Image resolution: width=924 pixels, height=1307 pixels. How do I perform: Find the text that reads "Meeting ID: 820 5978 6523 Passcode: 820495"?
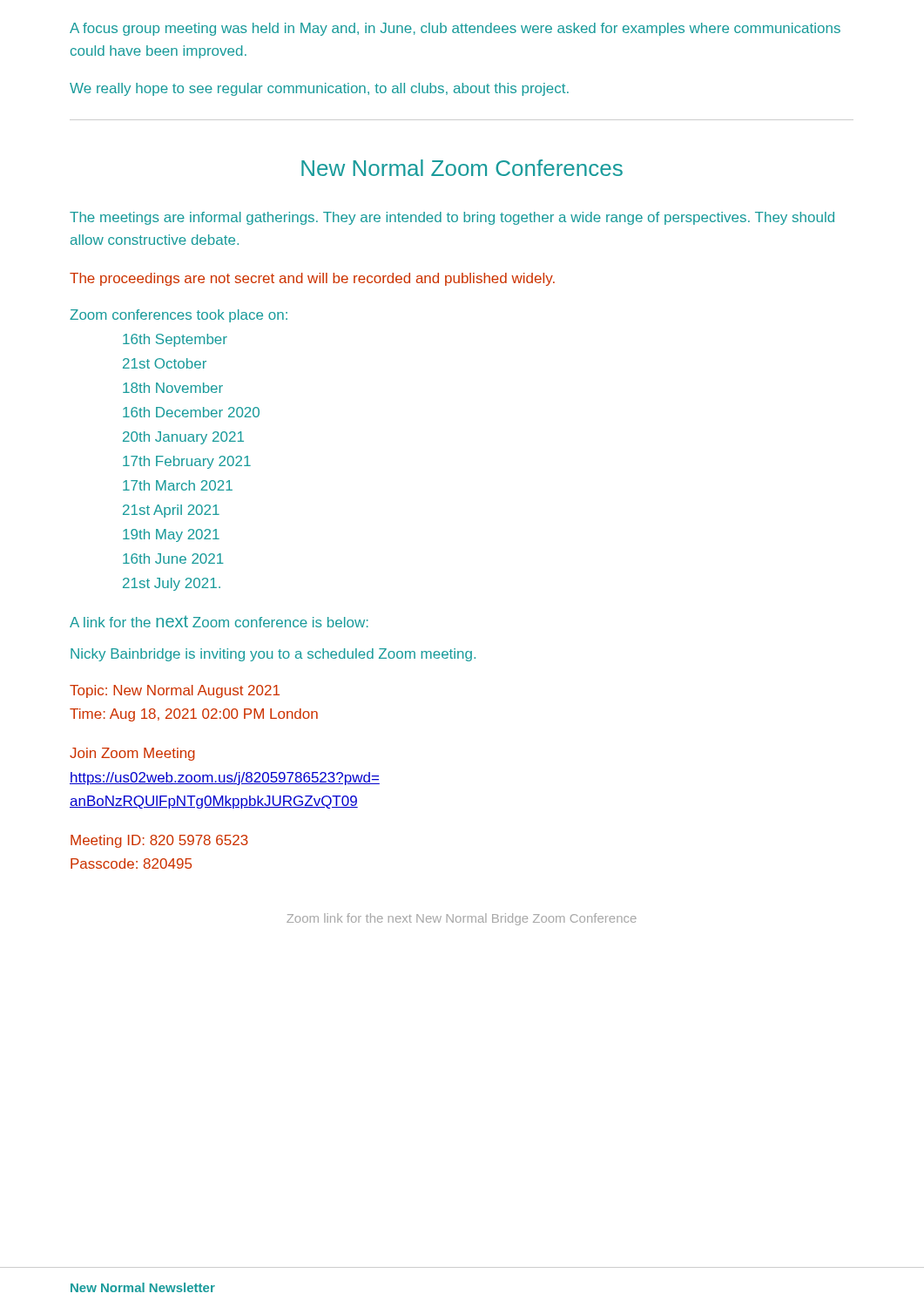(159, 852)
